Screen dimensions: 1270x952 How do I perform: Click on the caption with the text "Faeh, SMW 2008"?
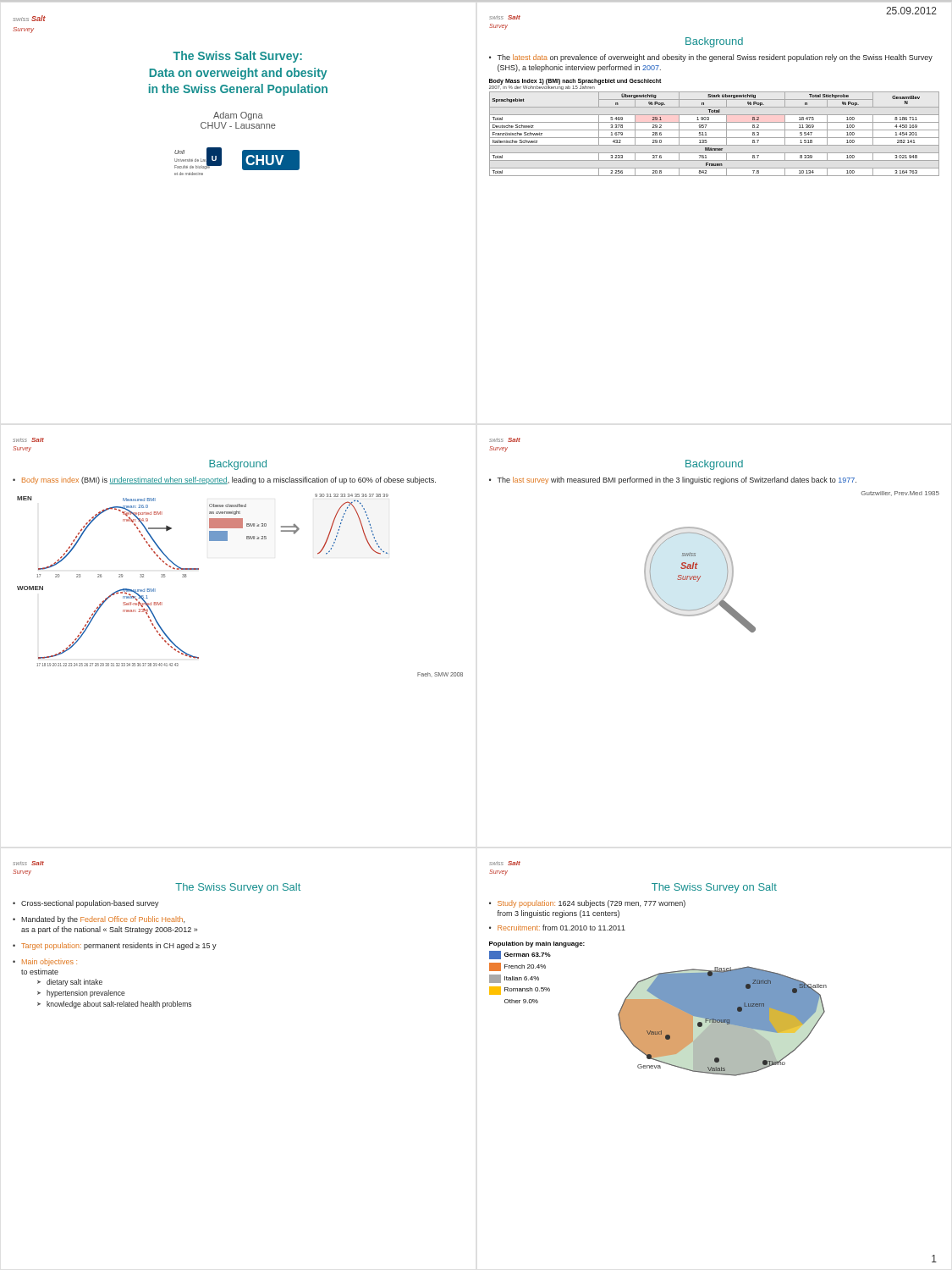tap(440, 675)
